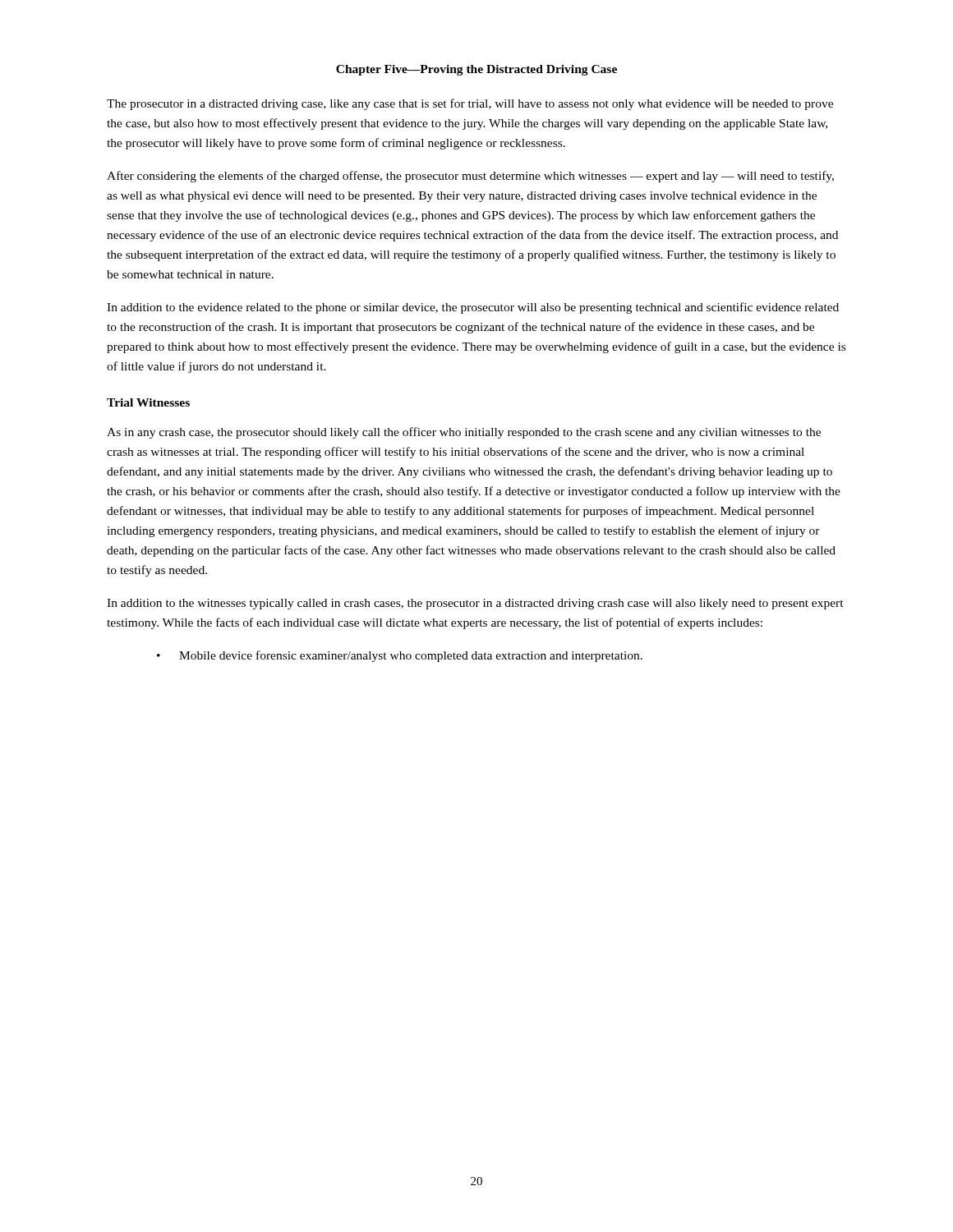Locate the region starting "In addition to the witnesses"

(475, 613)
